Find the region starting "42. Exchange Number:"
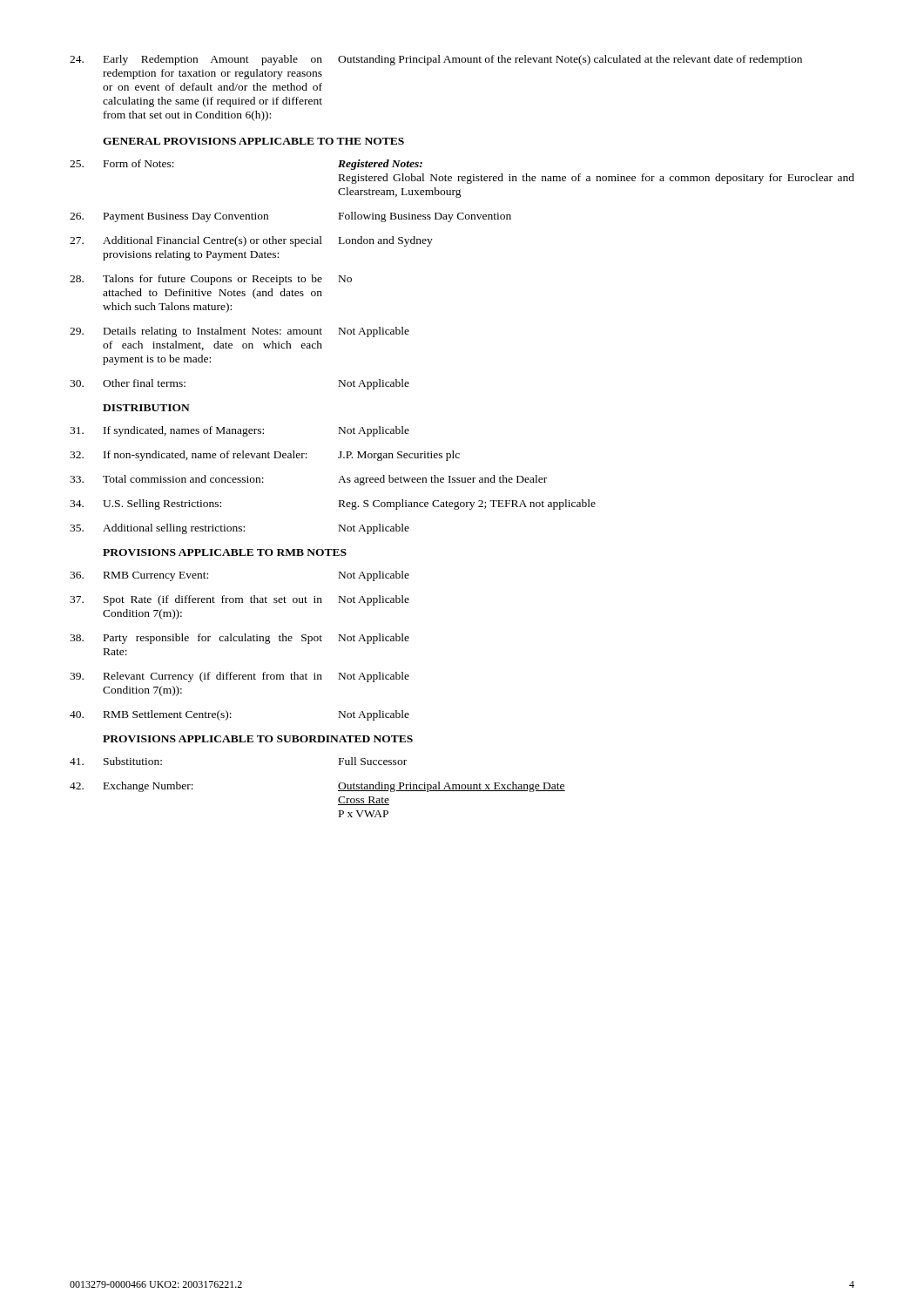 click(462, 800)
